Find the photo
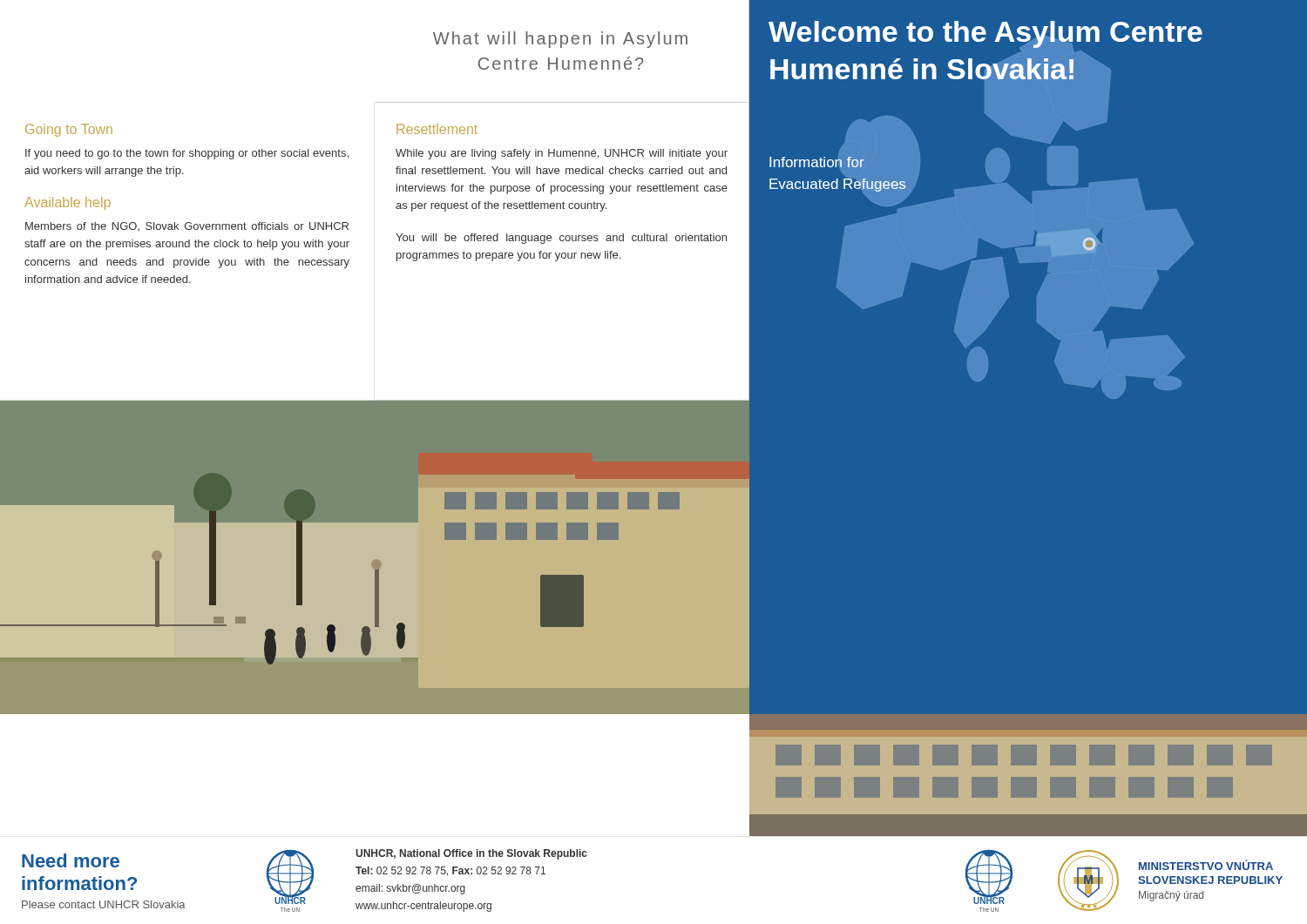Viewport: 1307px width, 924px height. coord(375,557)
